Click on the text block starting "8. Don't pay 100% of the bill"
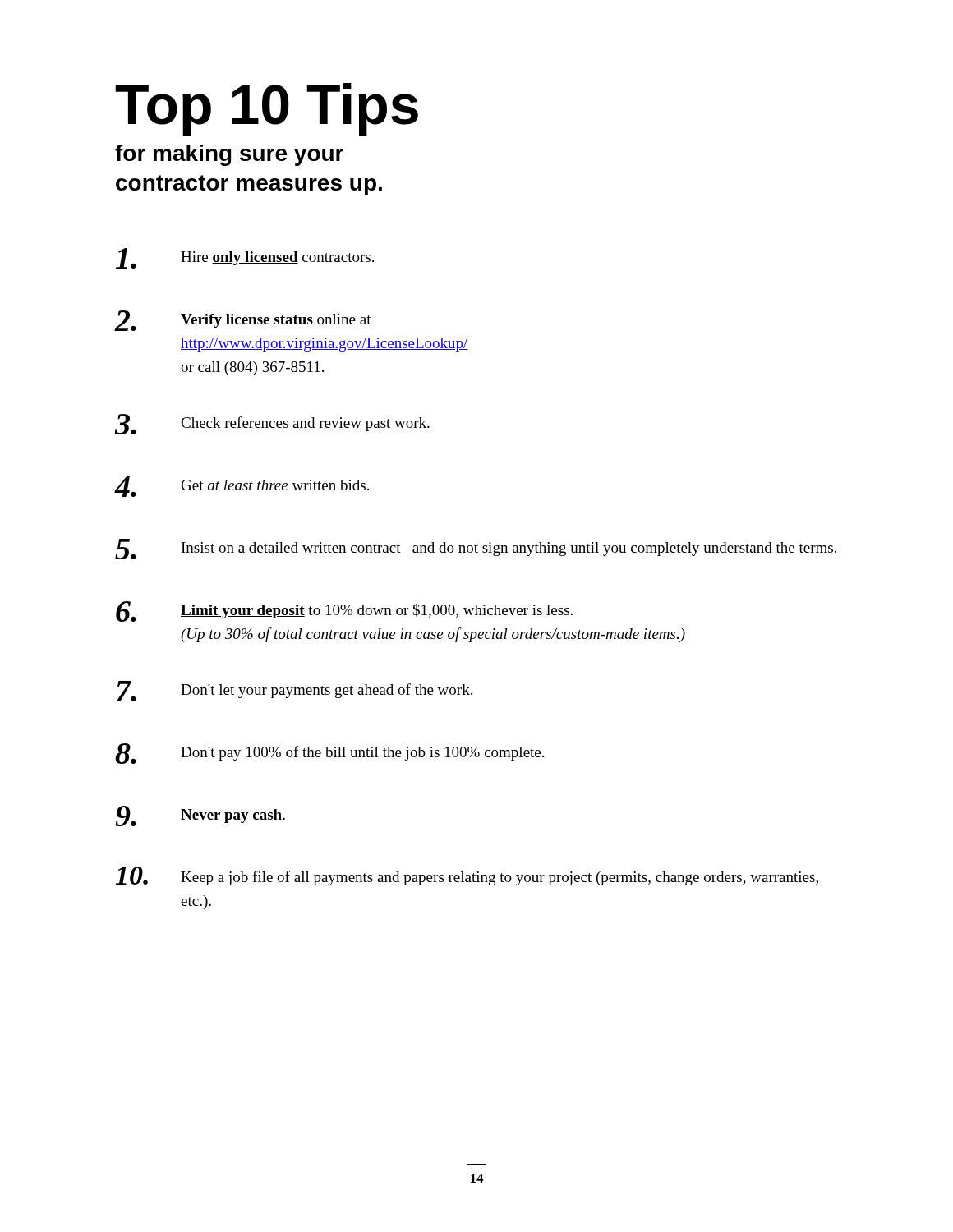 point(476,753)
